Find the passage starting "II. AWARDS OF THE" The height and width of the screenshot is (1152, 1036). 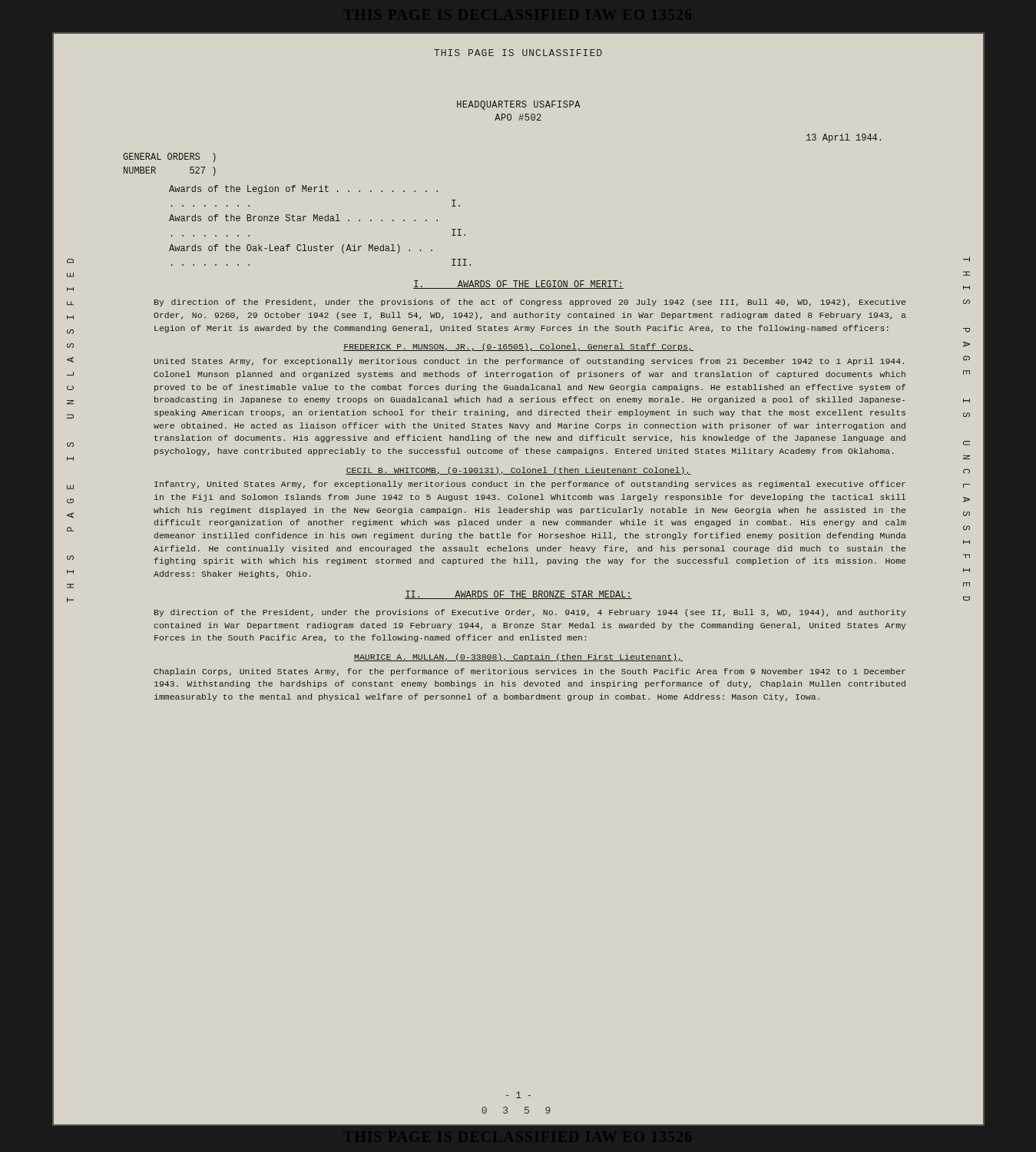coord(518,595)
